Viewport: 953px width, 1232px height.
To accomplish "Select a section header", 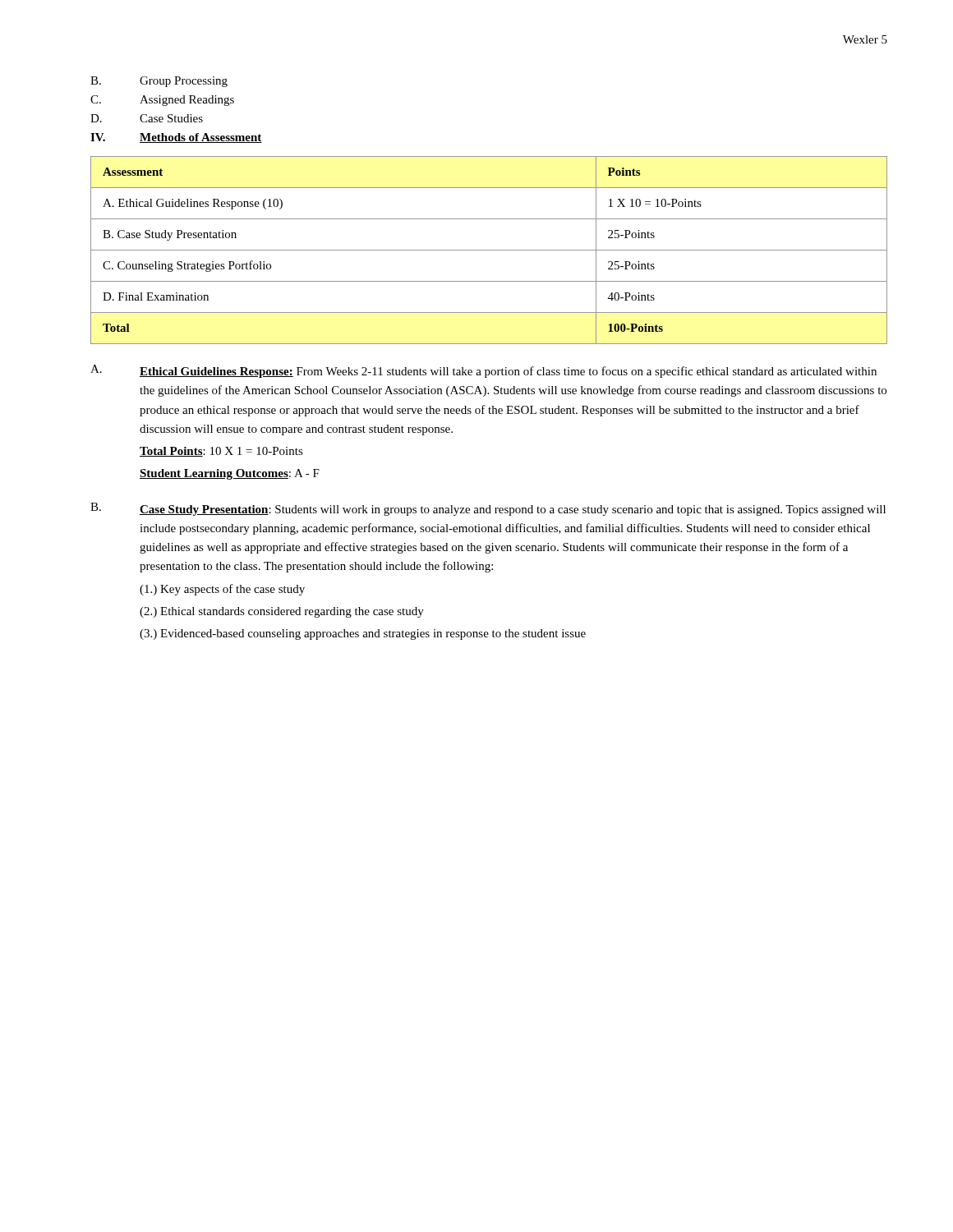I will tap(176, 138).
